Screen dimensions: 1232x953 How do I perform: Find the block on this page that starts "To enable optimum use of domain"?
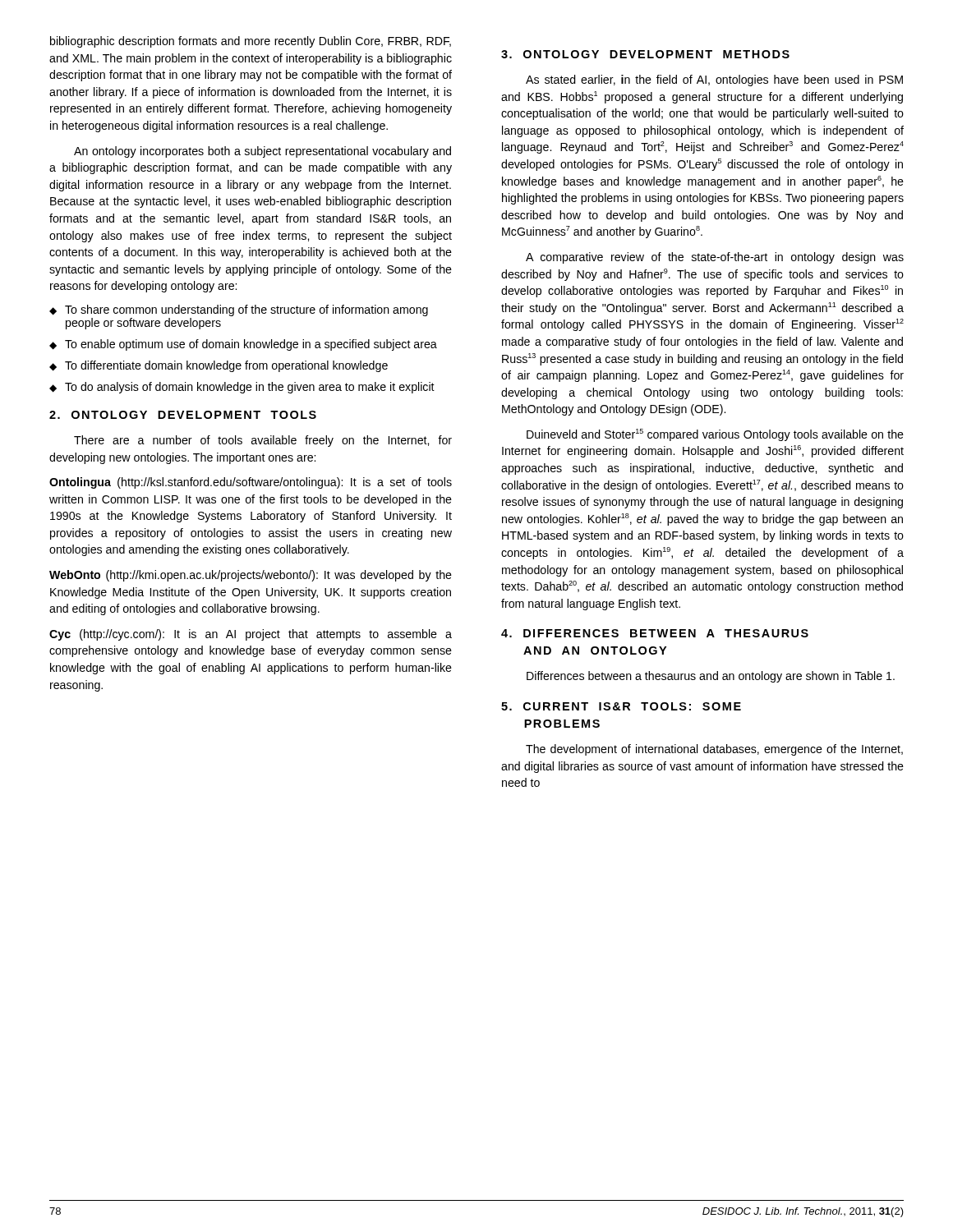click(x=251, y=344)
